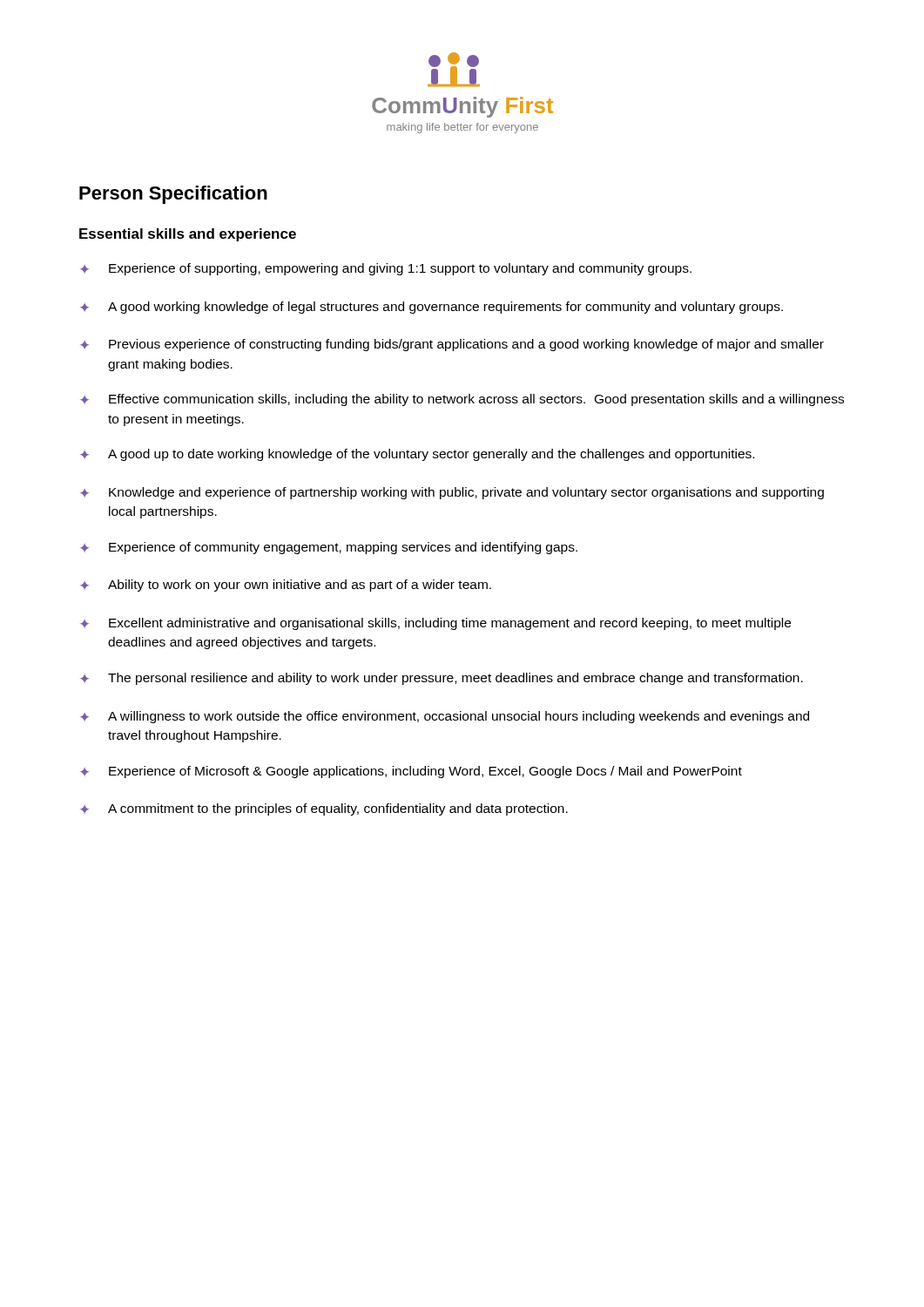Find the region starting "✦ Effective communication skills, including the ability to"
Viewport: 924px width, 1307px height.
coord(462,409)
